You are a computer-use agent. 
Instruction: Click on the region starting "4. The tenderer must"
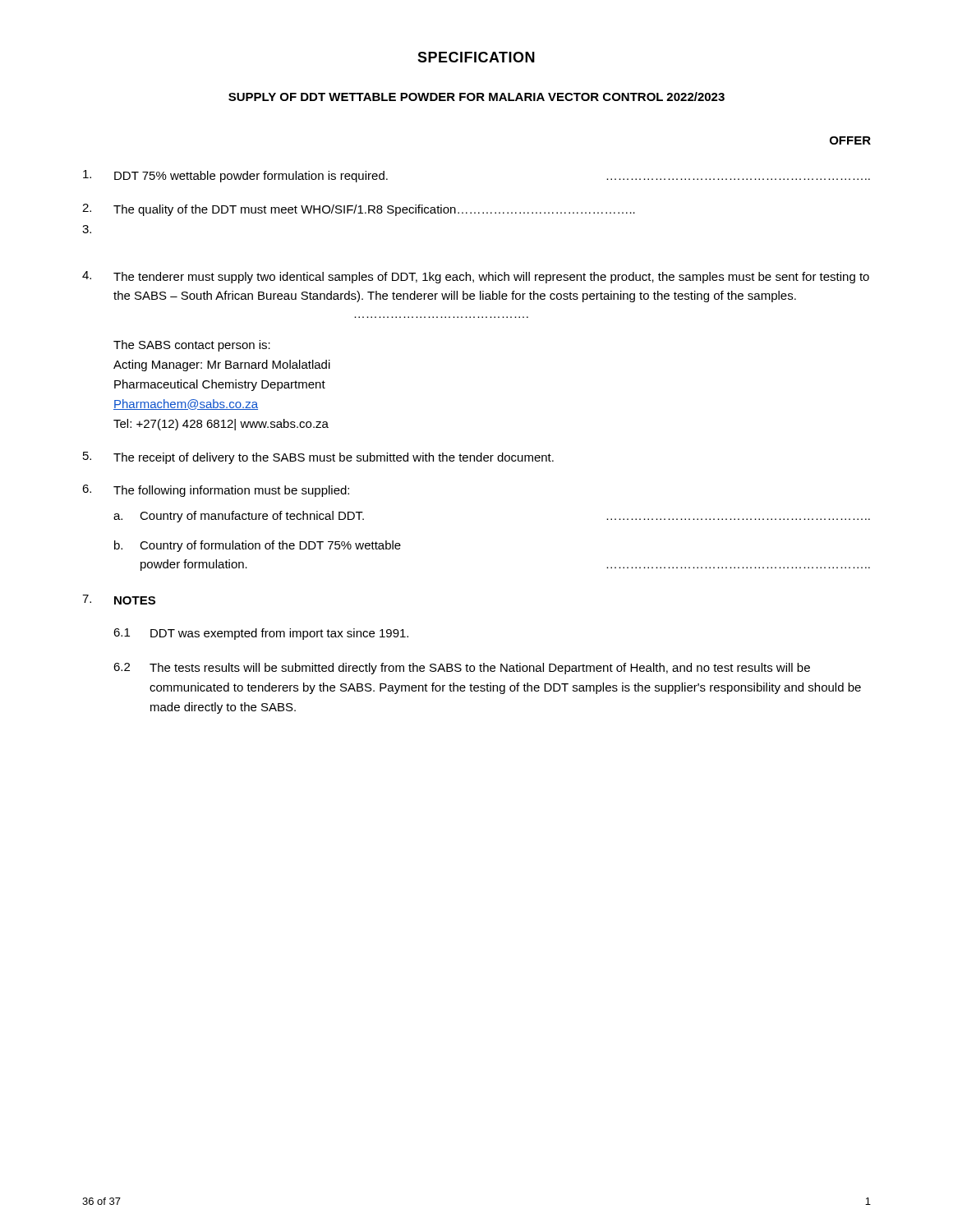pos(476,277)
